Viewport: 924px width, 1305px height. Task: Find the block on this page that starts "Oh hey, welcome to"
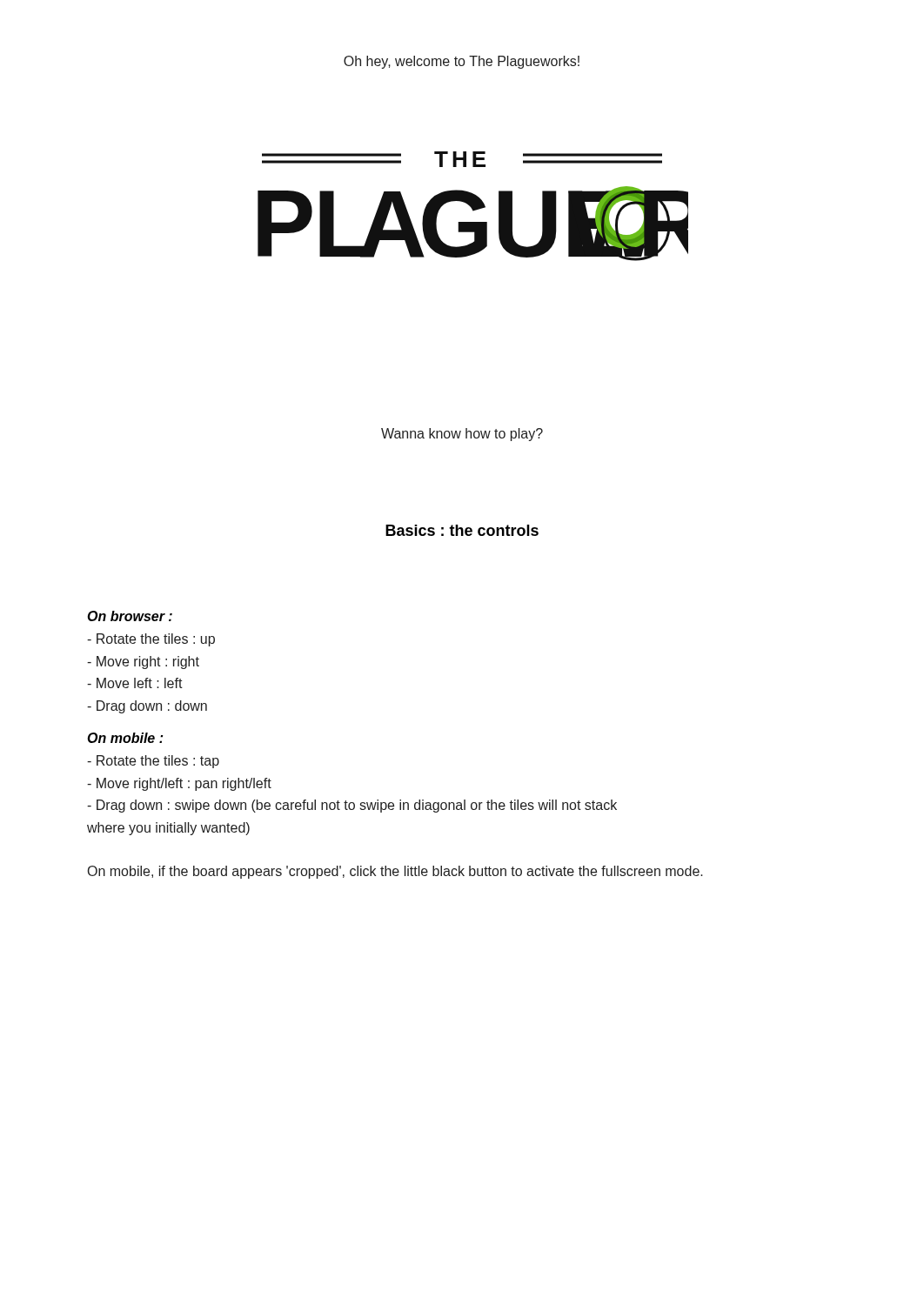(462, 61)
